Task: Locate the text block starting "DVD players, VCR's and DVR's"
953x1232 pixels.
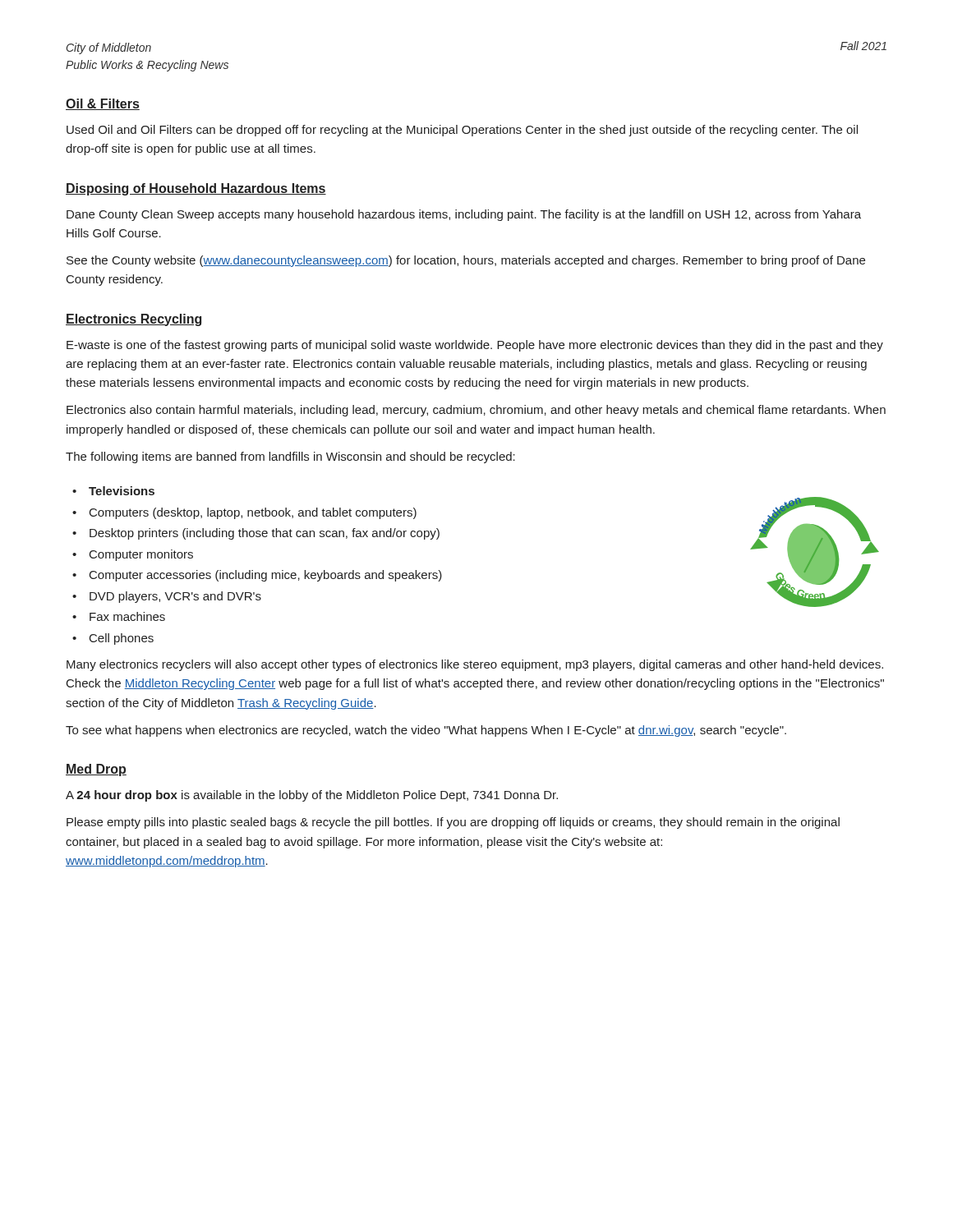Action: coord(175,595)
